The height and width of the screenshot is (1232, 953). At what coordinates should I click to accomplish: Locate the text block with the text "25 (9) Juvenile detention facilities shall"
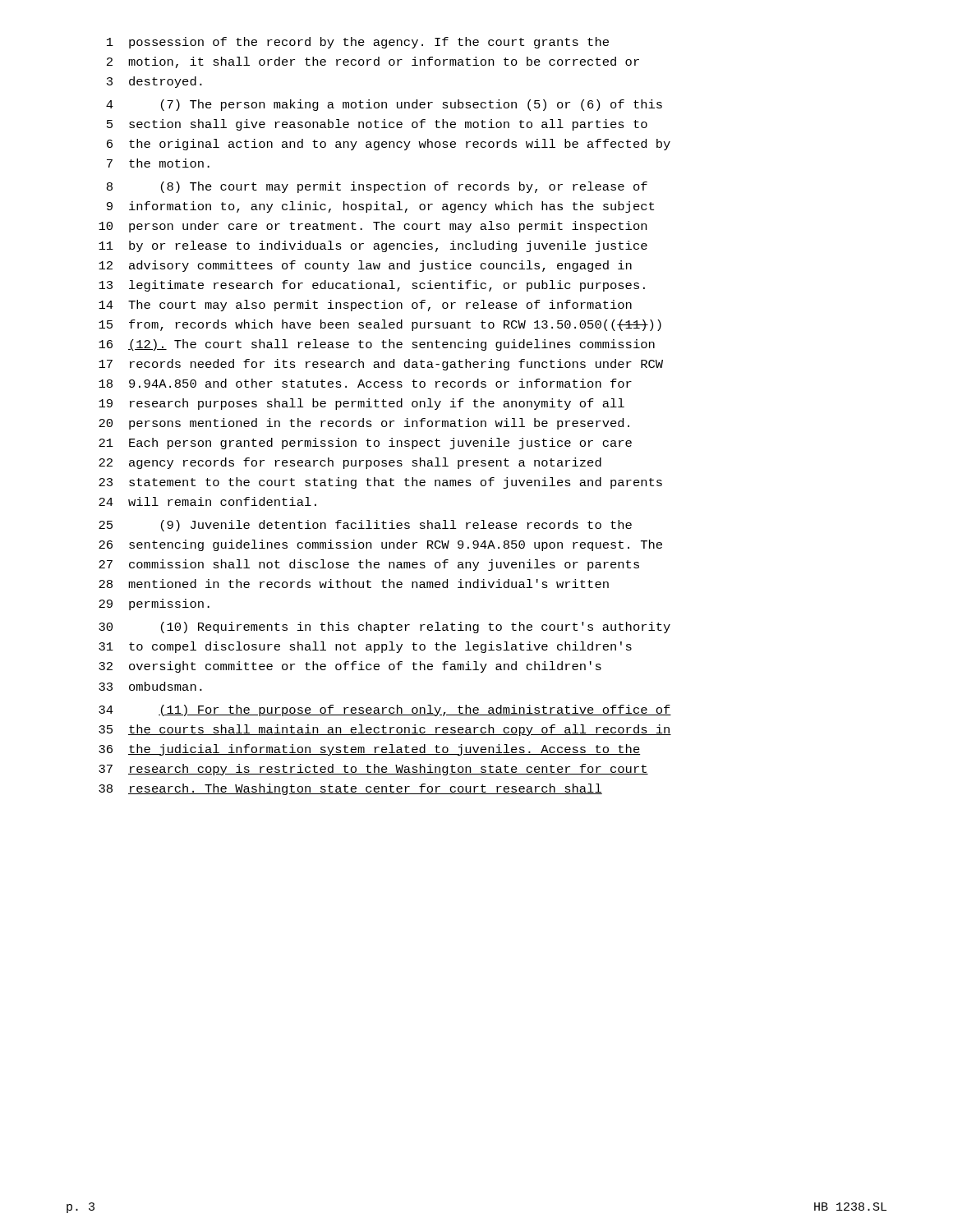pos(485,565)
